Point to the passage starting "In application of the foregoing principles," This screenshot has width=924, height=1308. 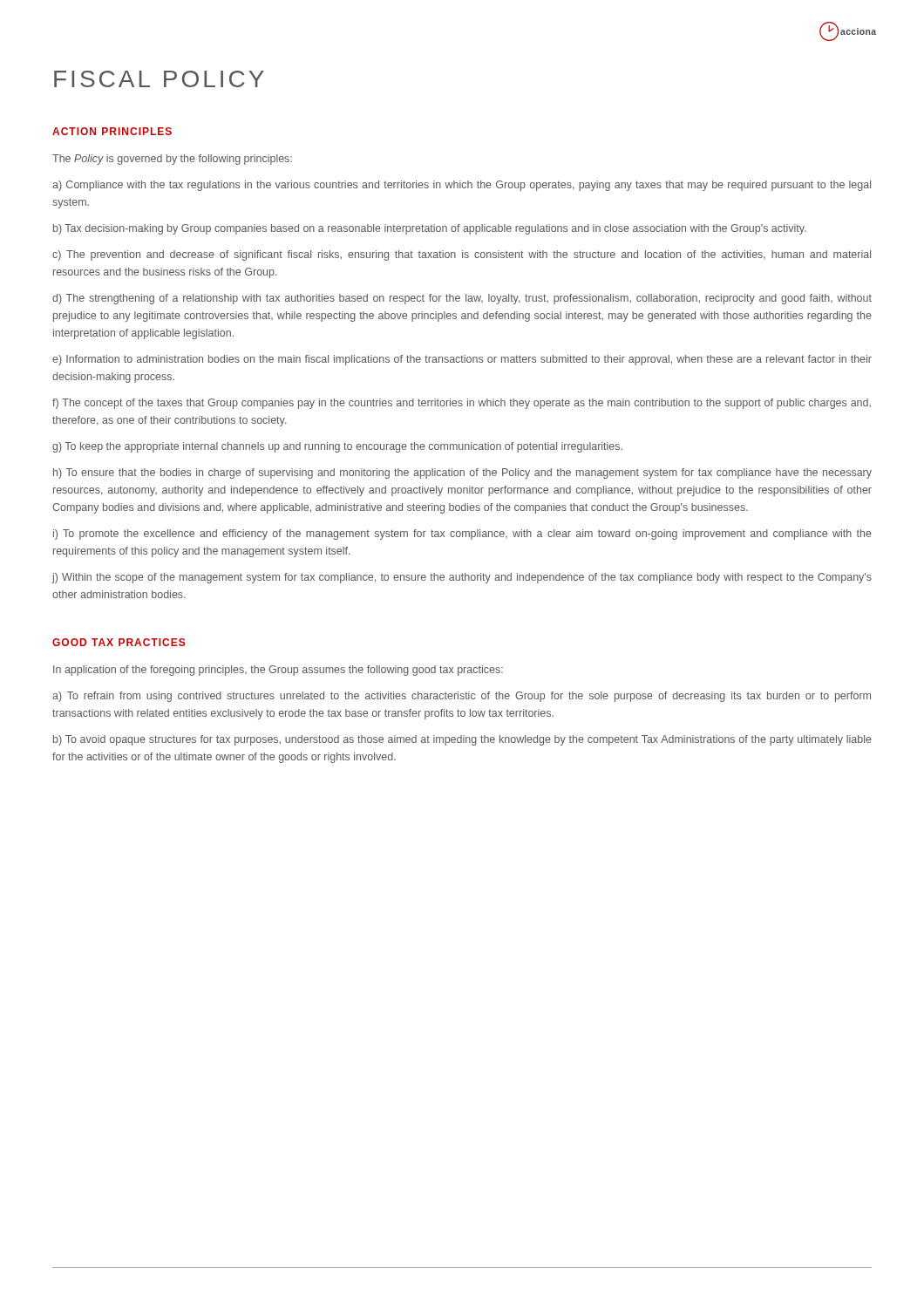coord(278,670)
